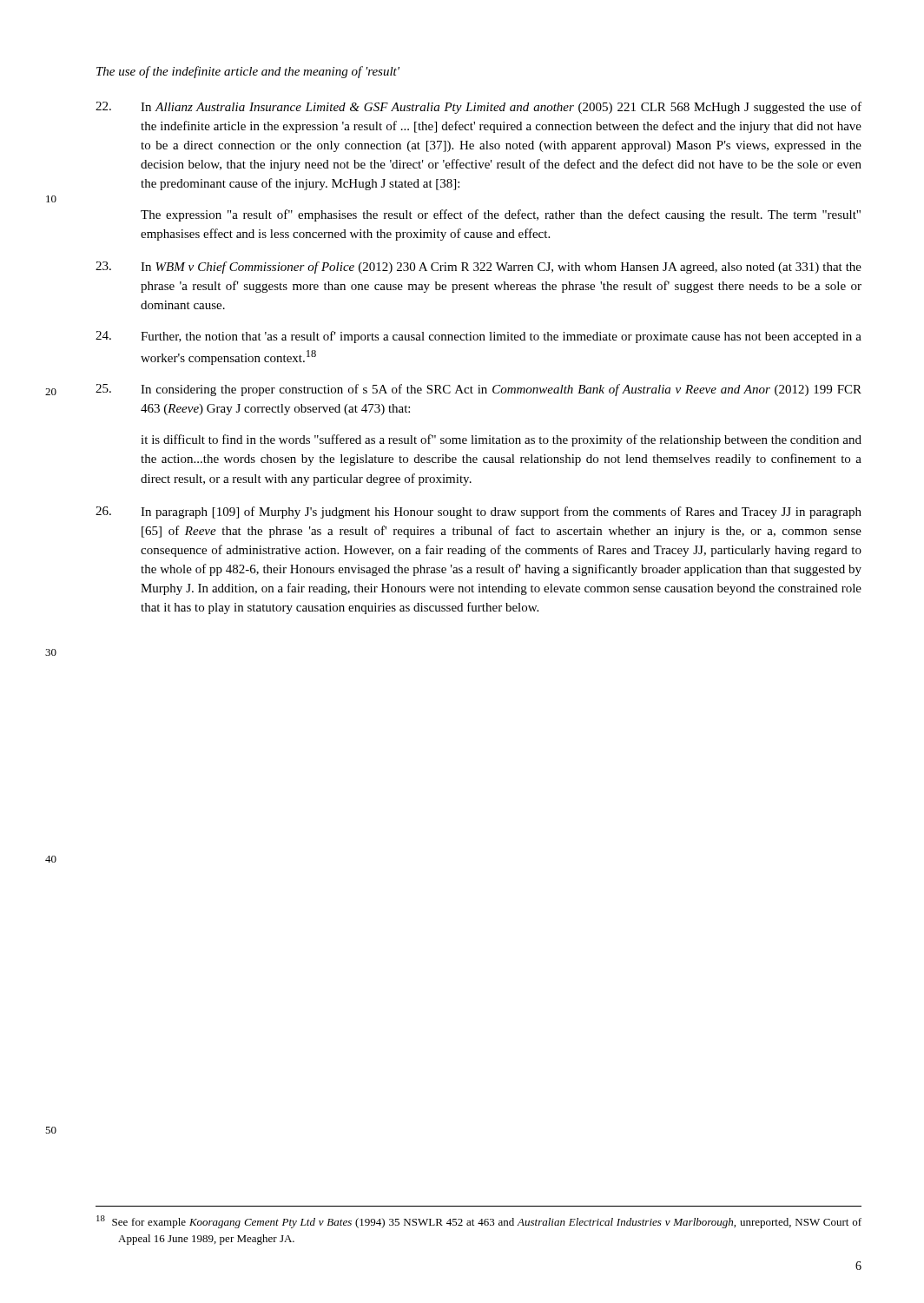Point to the section header beginning "The use of the indefinite"

coord(247,71)
